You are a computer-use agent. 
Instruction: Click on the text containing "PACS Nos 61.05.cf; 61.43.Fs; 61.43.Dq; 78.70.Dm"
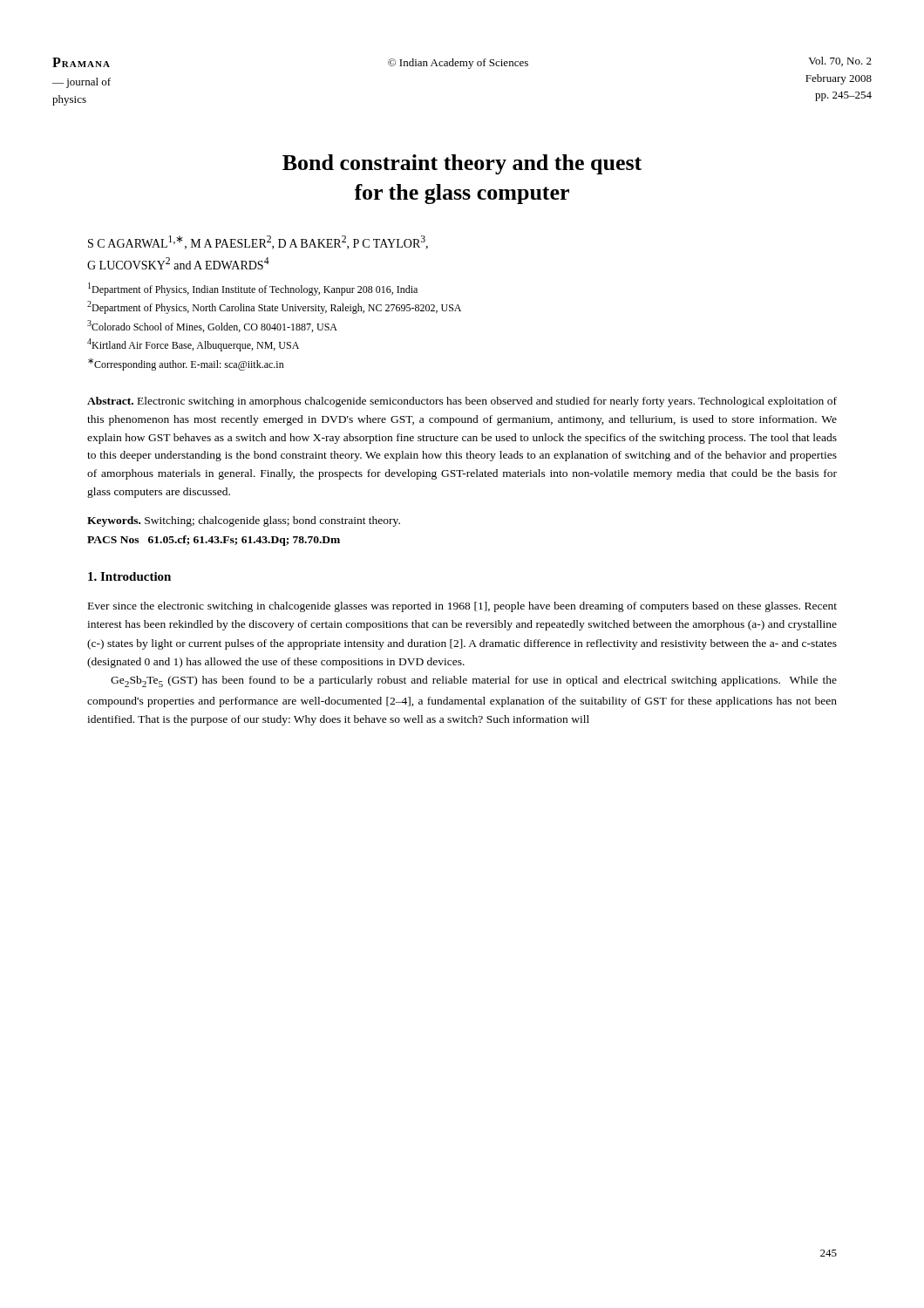click(x=214, y=540)
